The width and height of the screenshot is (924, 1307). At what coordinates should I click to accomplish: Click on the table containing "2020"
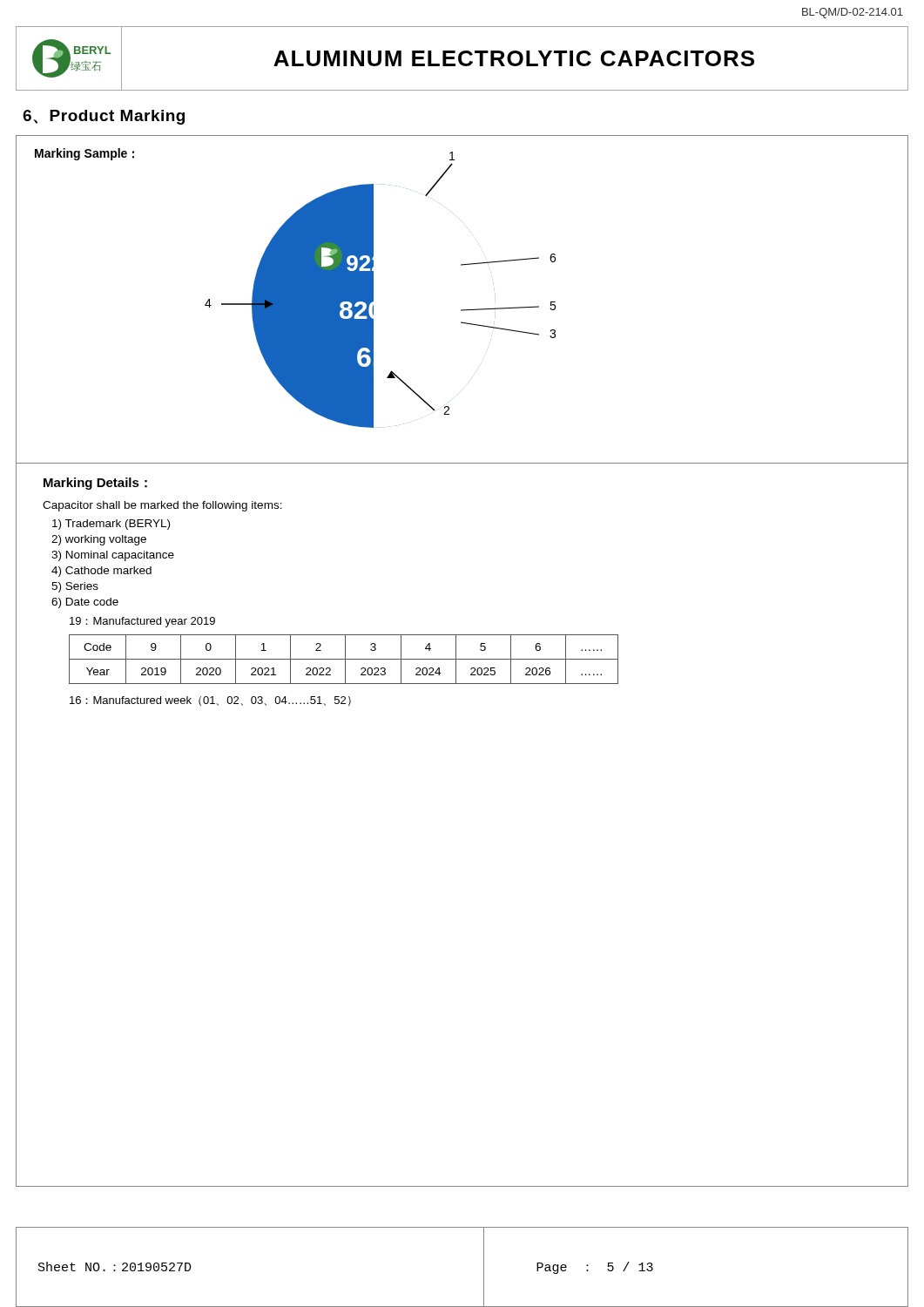point(475,659)
